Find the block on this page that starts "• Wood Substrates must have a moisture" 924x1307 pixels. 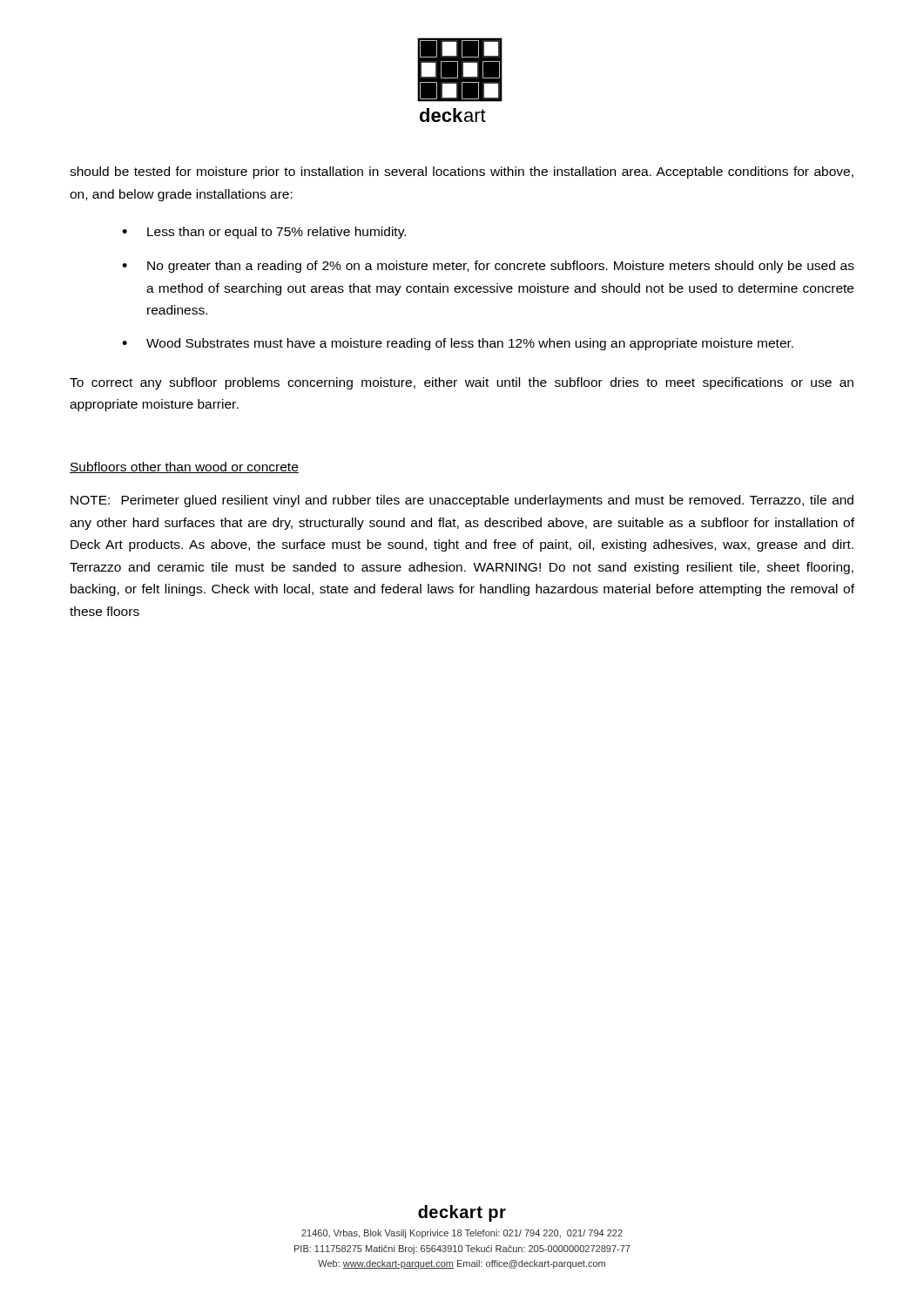click(x=488, y=344)
